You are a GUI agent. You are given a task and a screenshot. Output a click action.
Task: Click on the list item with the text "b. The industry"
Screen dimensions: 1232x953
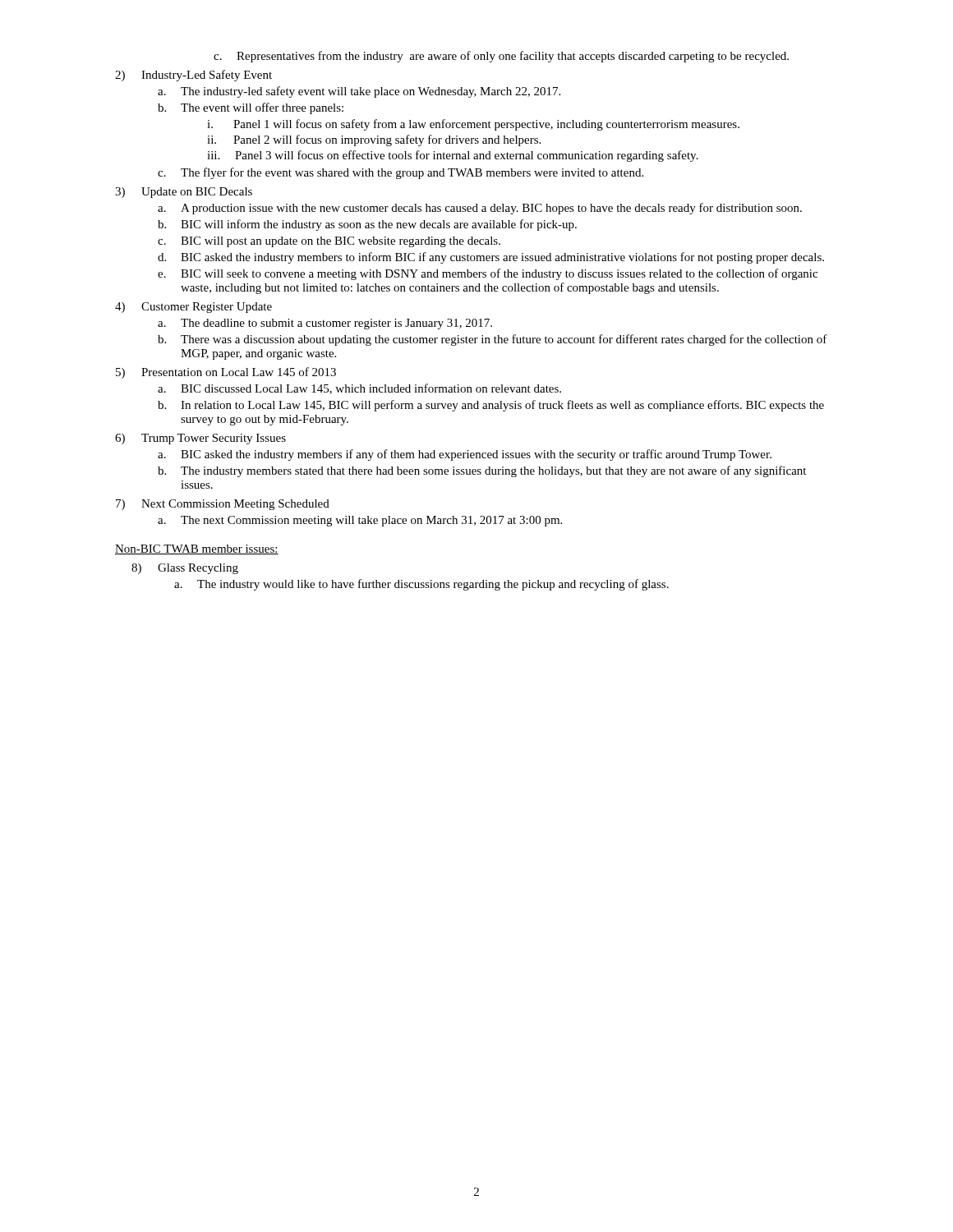(x=498, y=478)
